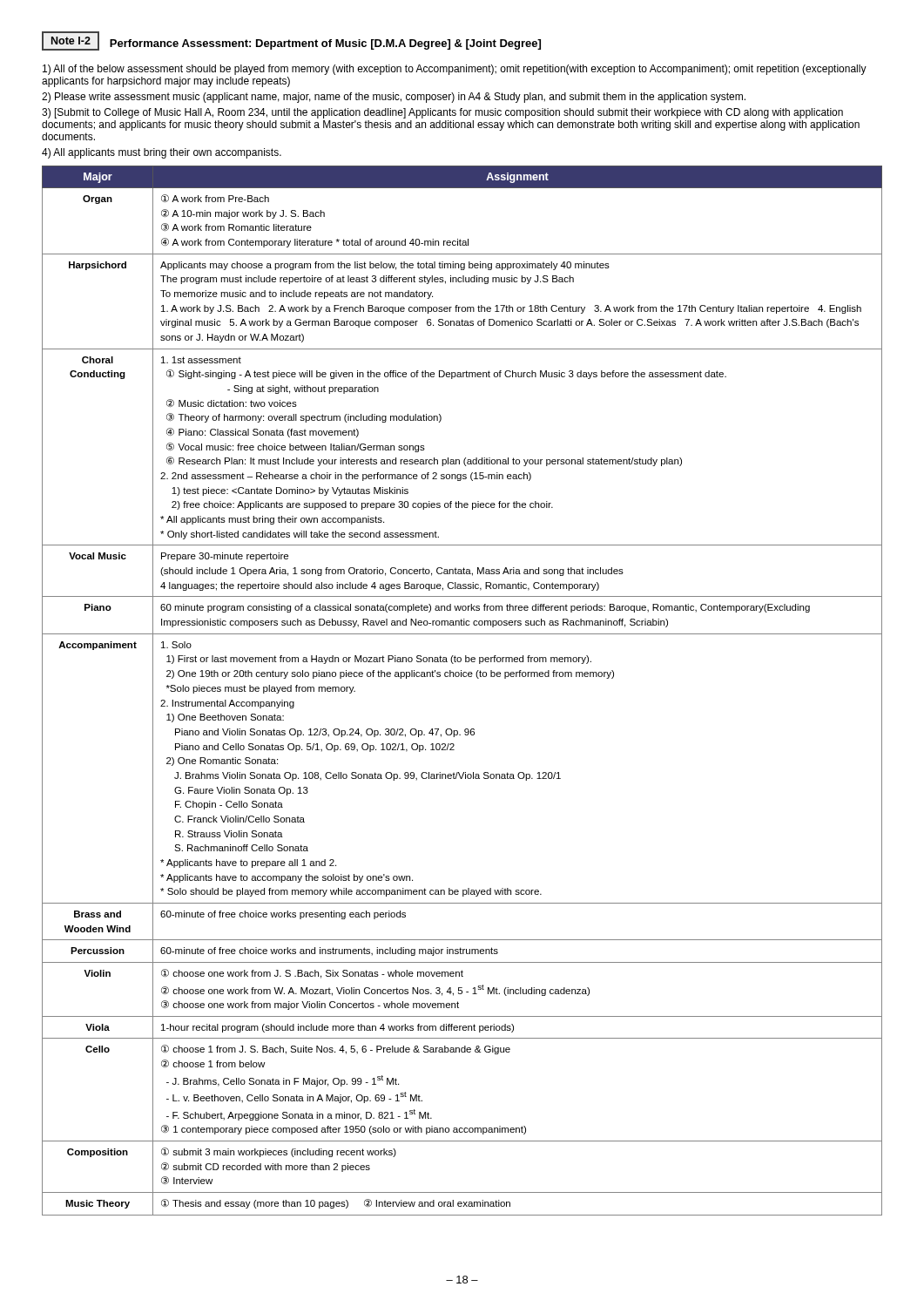Viewport: 924px width, 1307px height.
Task: Locate the block of text that opens with "4) All applicants must bring their"
Action: 162,152
